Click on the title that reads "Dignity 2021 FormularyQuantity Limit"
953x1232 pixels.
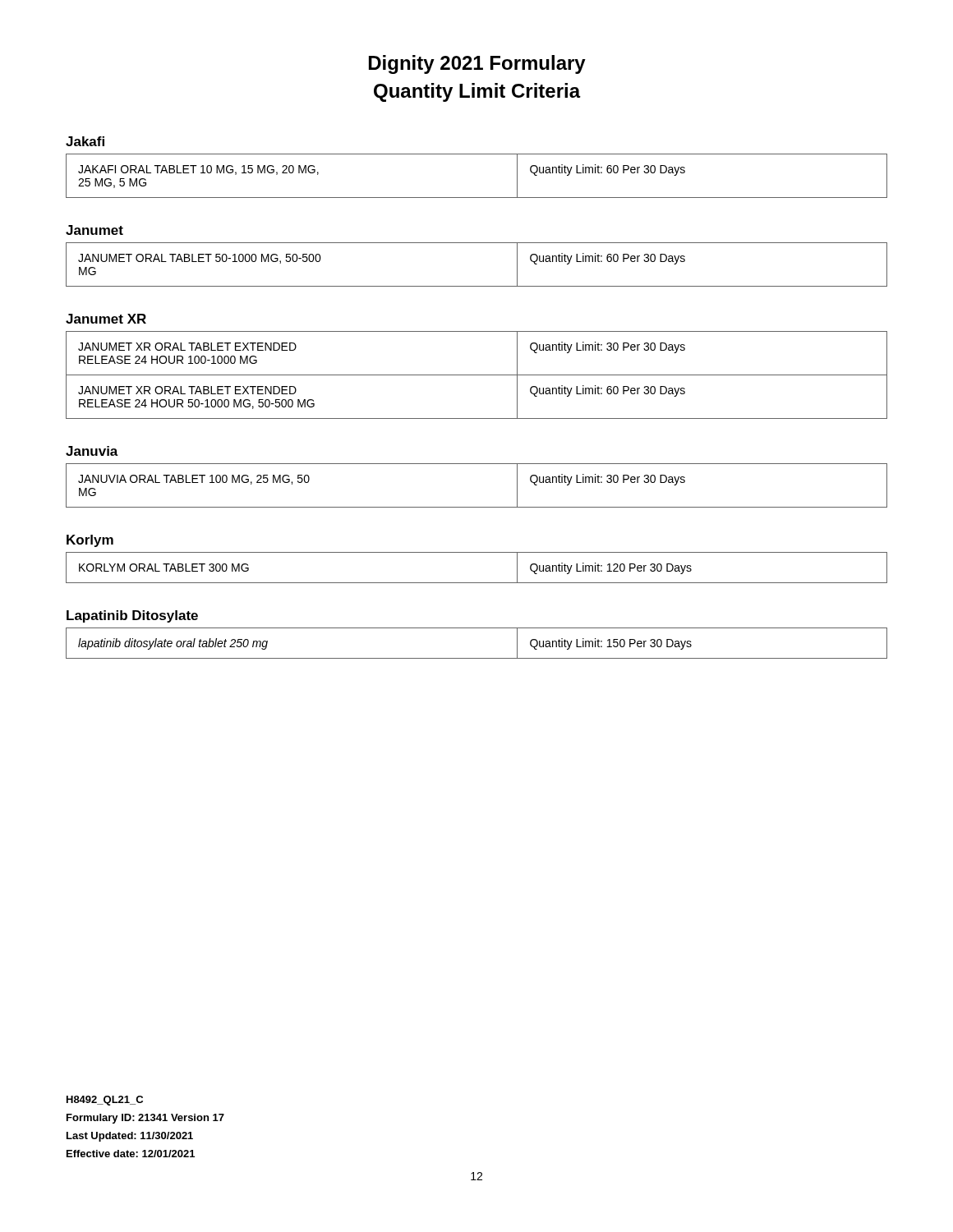click(476, 77)
